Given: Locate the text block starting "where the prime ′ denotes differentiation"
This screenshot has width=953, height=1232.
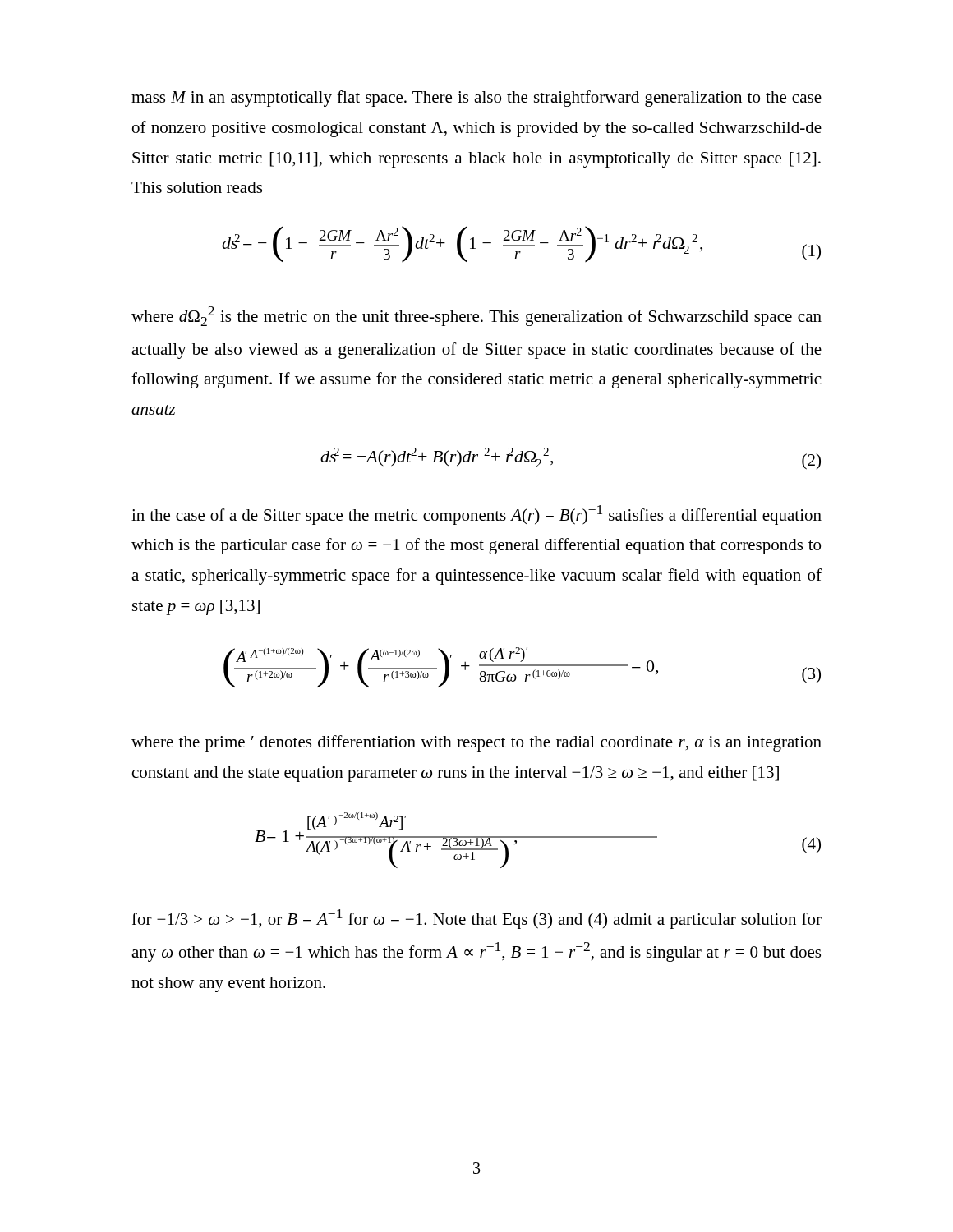Looking at the screenshot, I should [x=476, y=757].
